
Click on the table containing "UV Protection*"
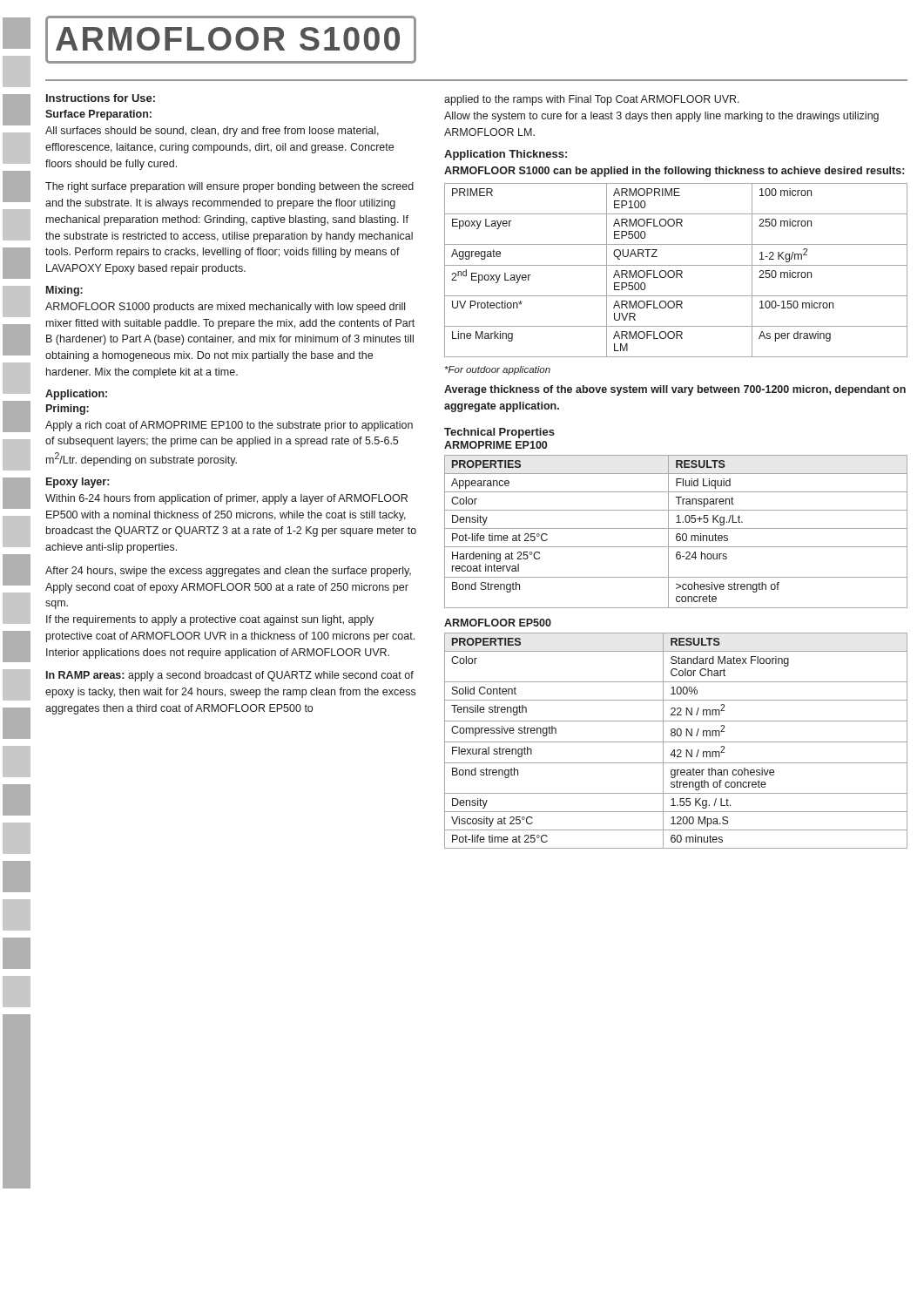(x=676, y=270)
